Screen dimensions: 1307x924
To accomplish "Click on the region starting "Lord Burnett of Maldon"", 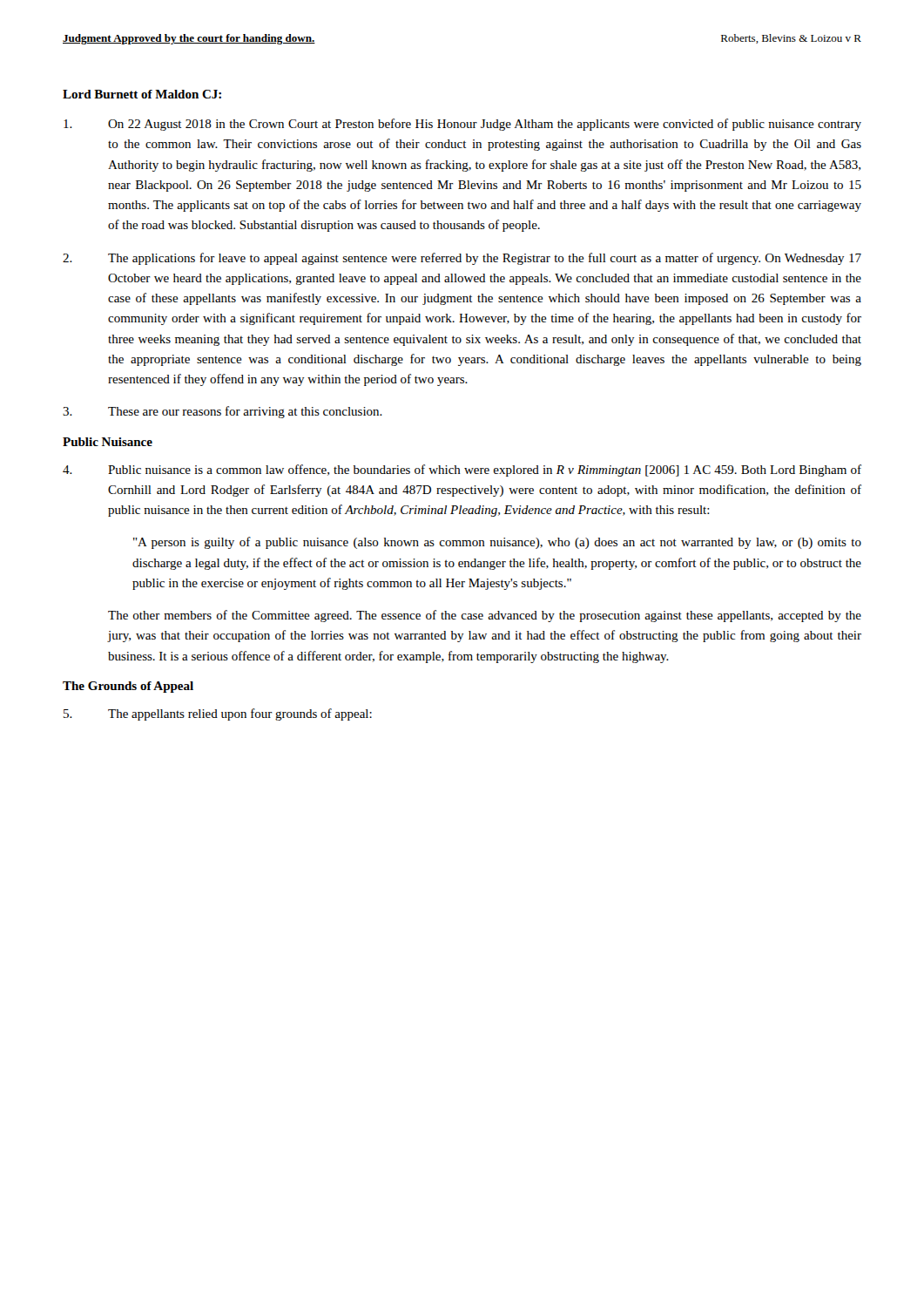I will pyautogui.click(x=143, y=94).
